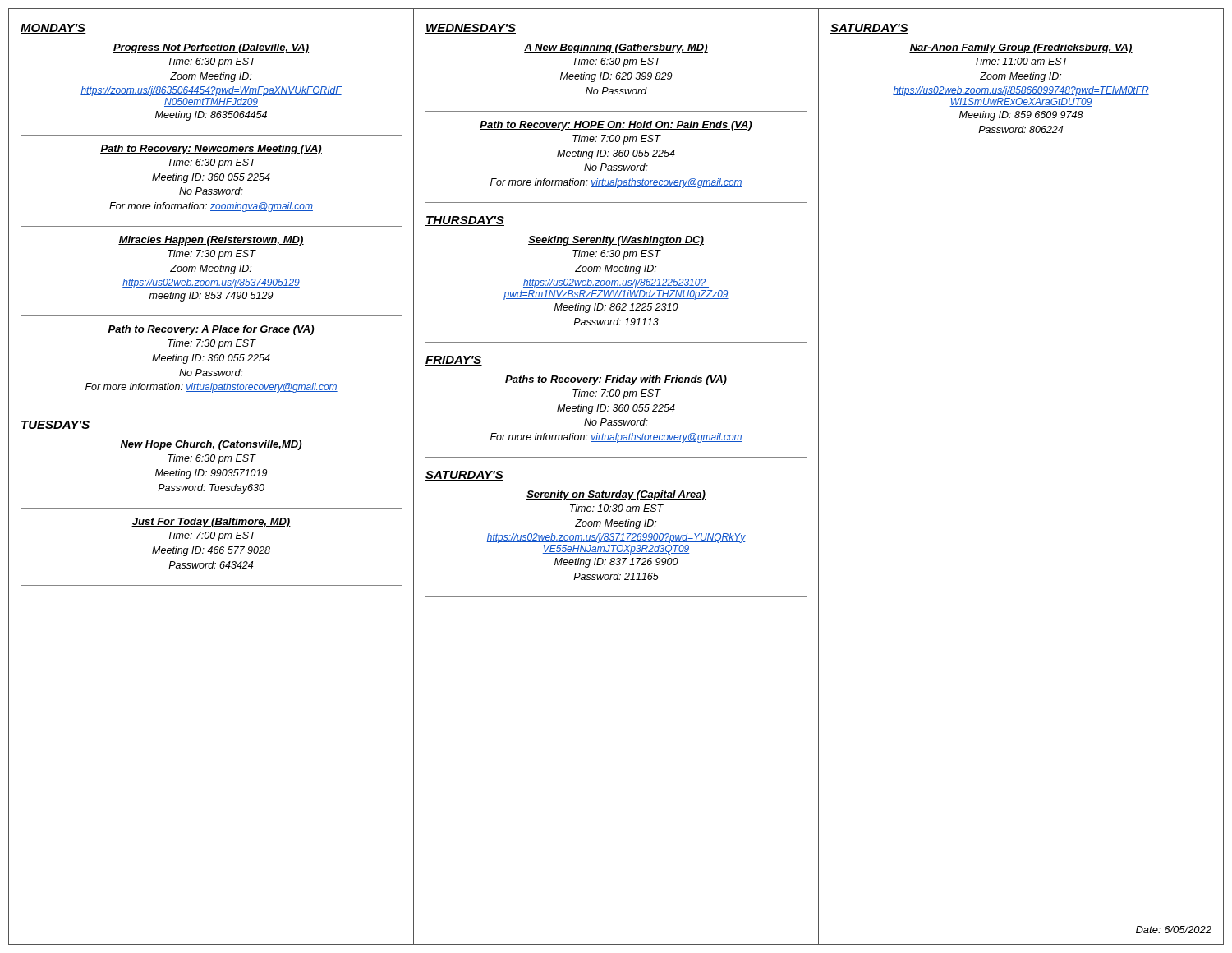Click on the text block that says "Paths to Recovery:"

(616, 409)
